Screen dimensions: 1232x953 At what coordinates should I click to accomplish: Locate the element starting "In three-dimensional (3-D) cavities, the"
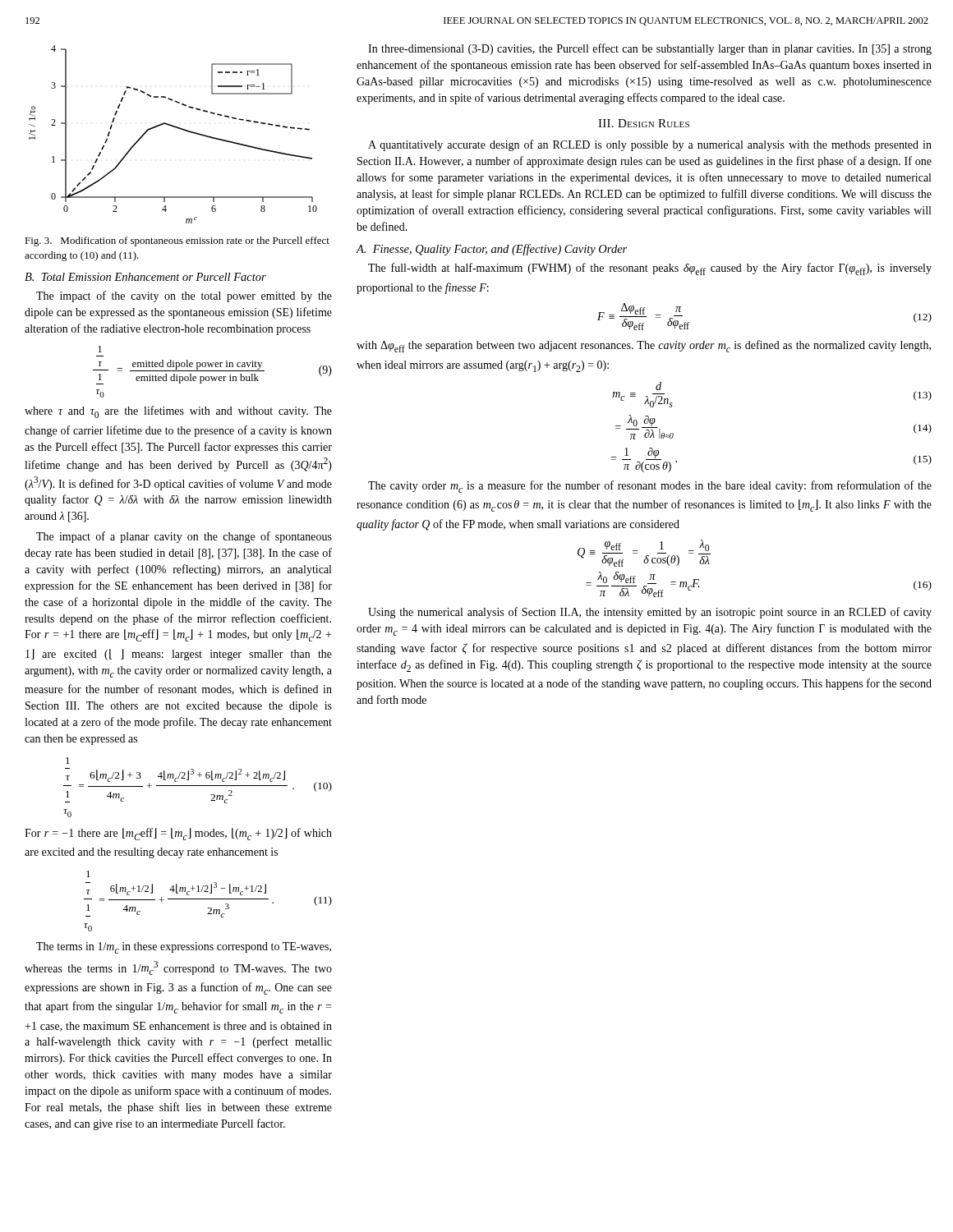coord(644,74)
